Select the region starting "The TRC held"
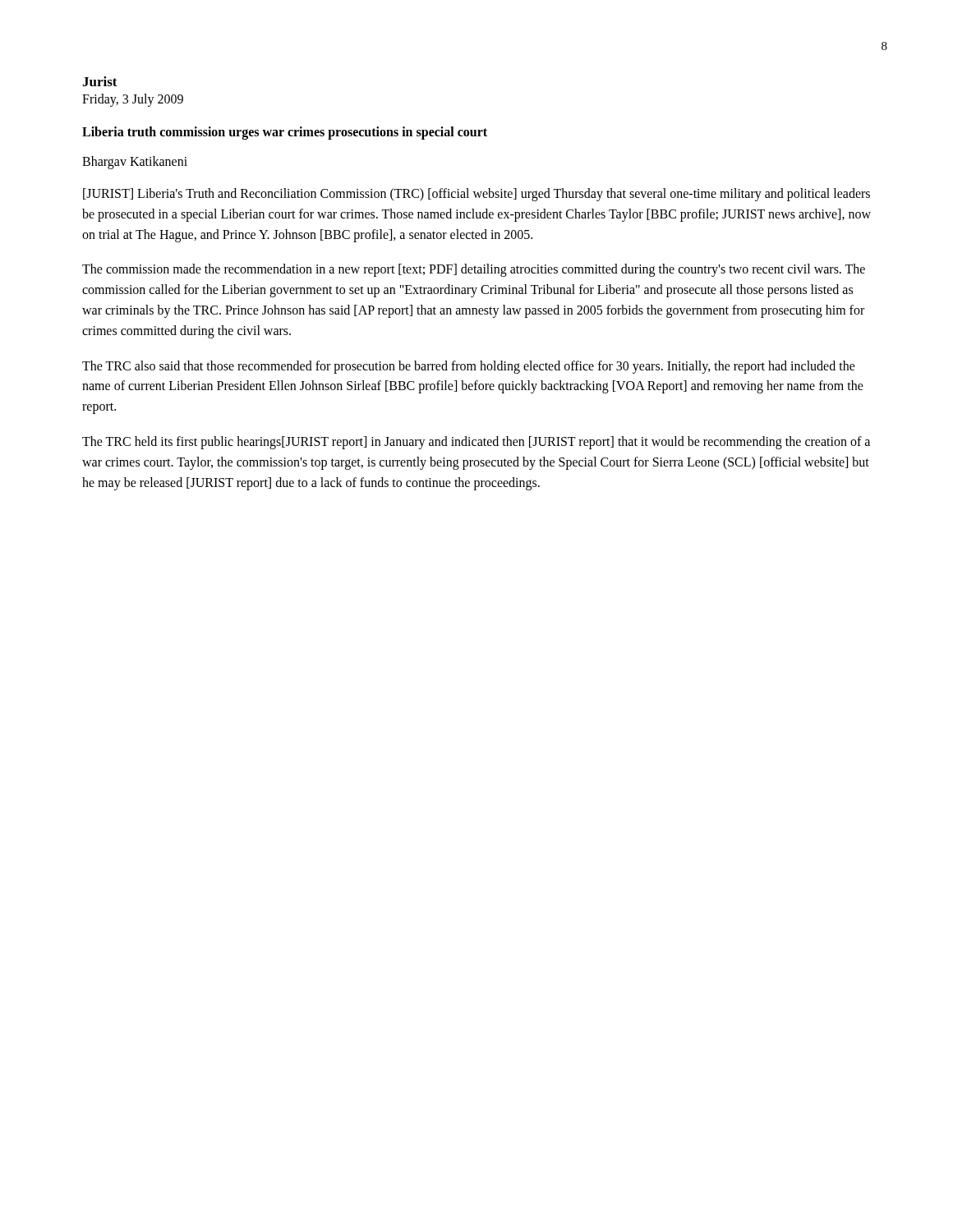953x1232 pixels. coord(476,462)
